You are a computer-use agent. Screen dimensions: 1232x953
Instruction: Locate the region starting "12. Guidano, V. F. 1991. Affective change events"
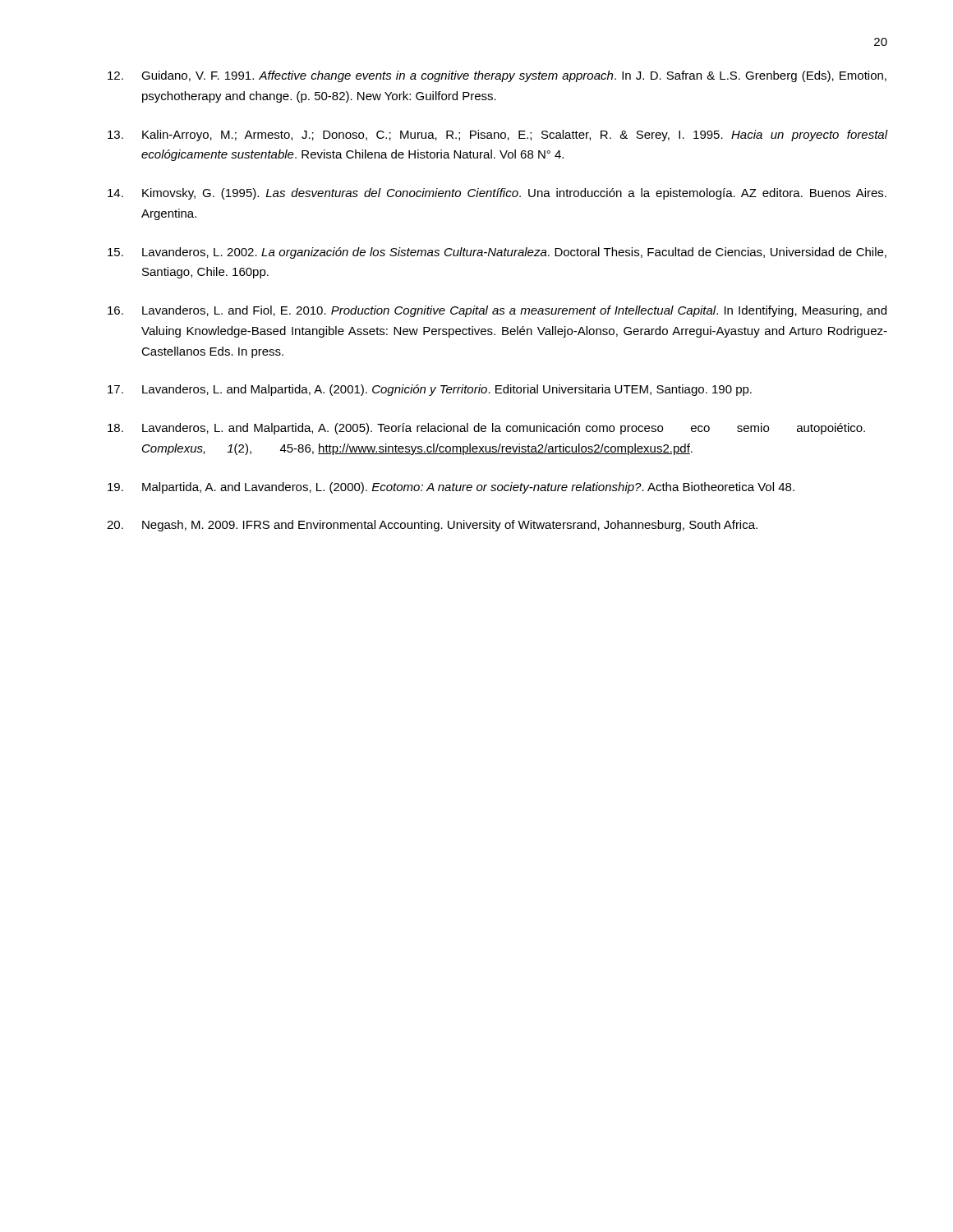497,86
